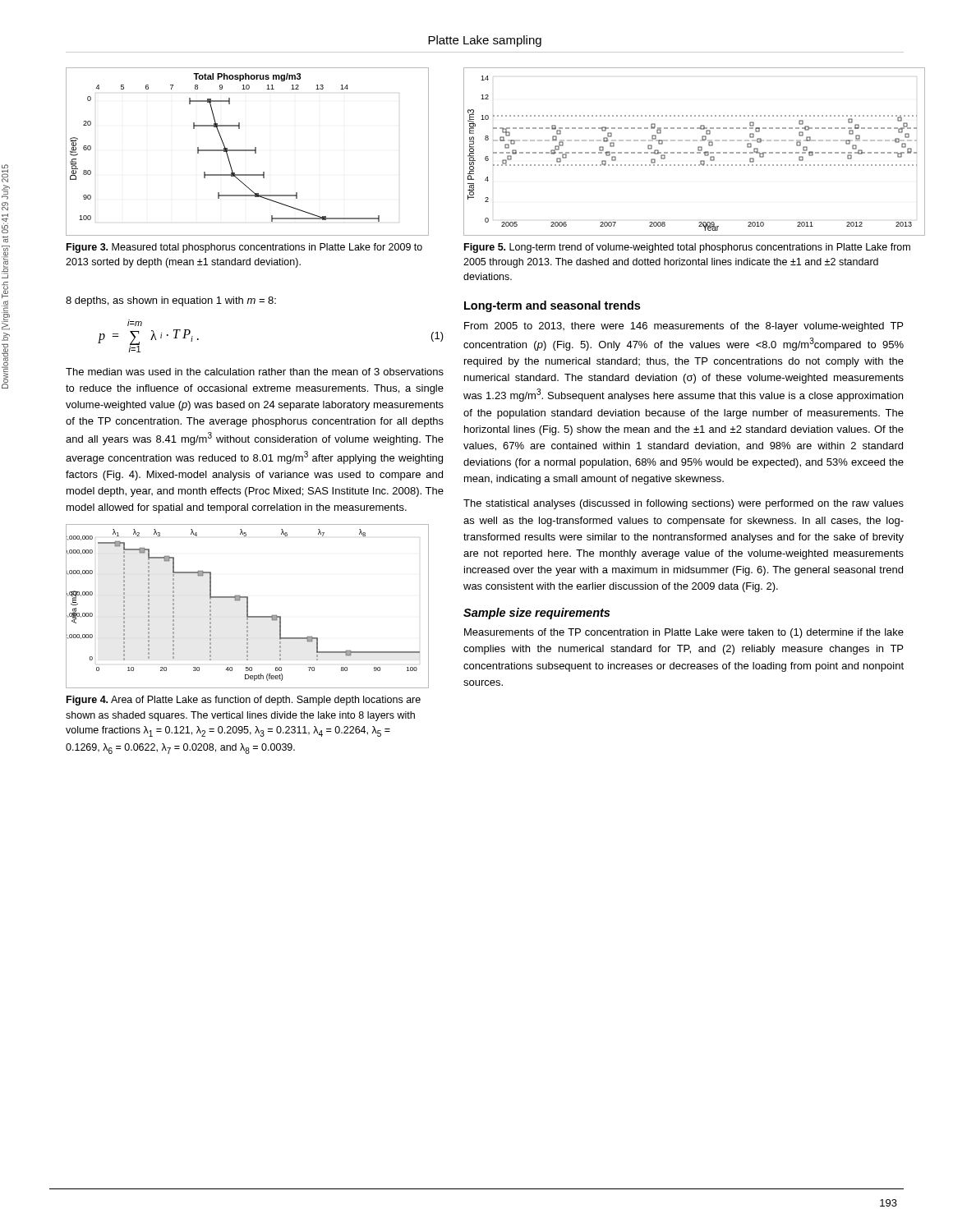Locate the block starting "8 depths, as"
This screenshot has width=953, height=1232.
[171, 300]
